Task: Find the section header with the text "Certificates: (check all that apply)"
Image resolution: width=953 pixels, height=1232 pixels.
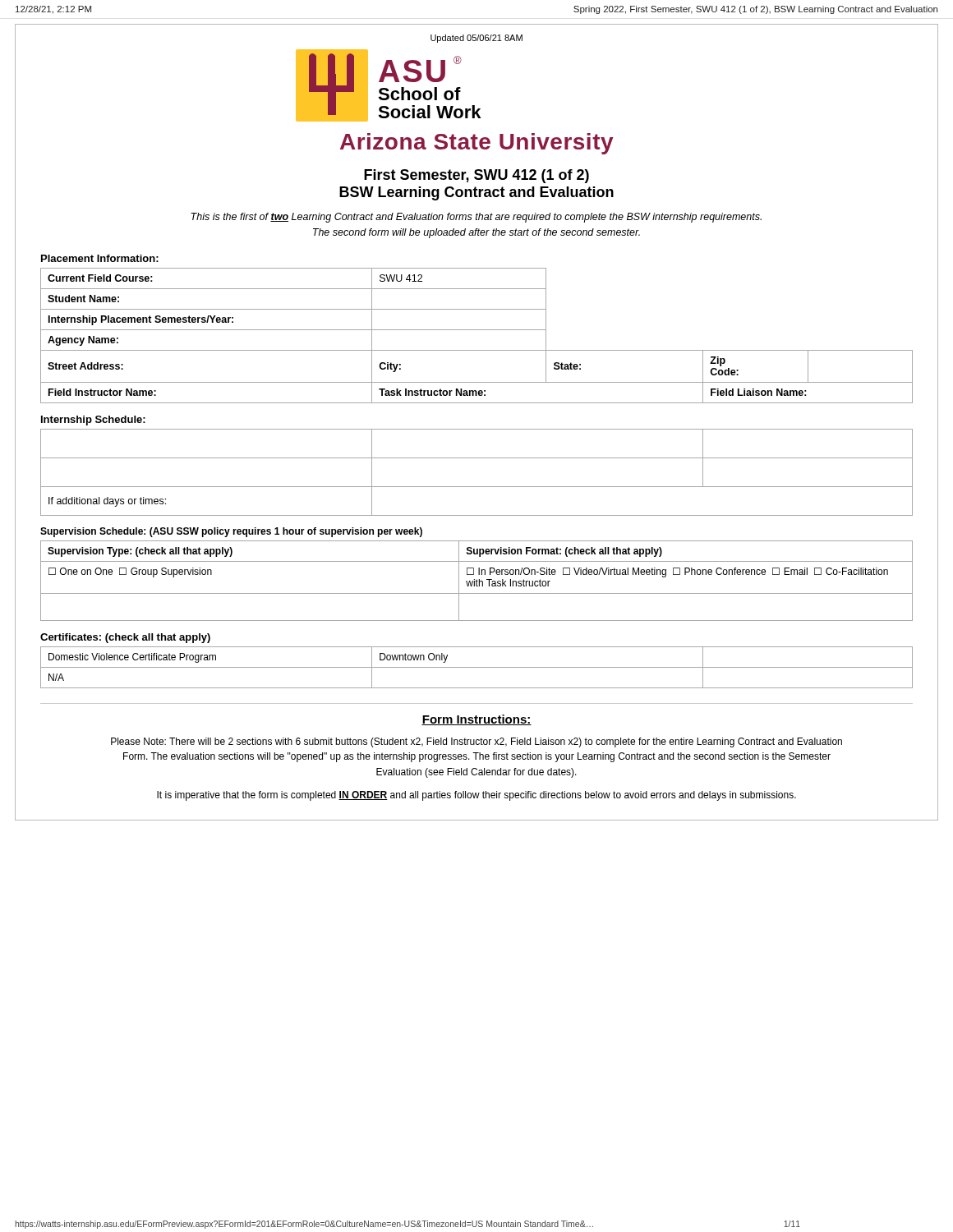Action: tap(125, 637)
